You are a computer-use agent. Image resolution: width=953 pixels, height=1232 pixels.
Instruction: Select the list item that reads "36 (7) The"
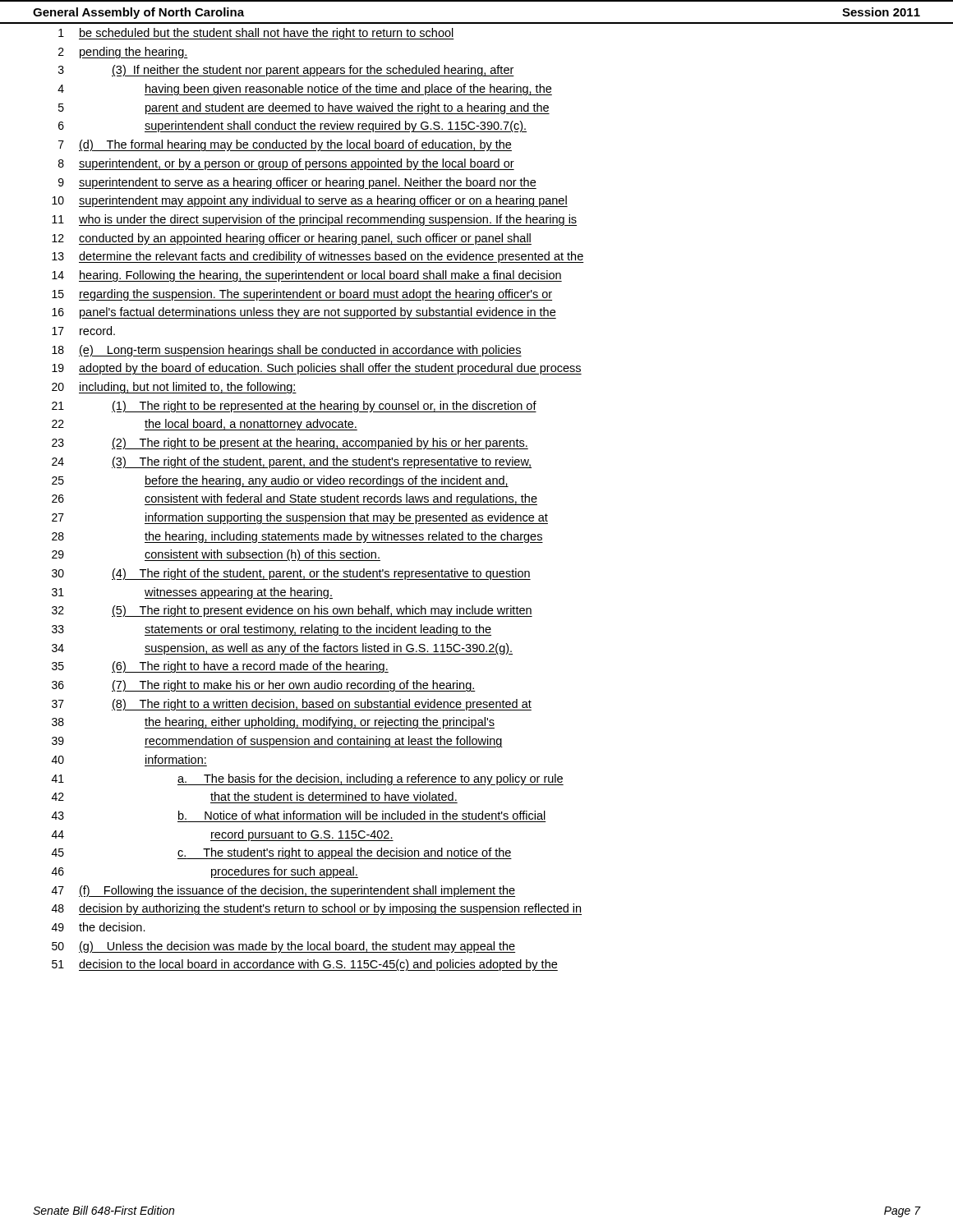pyautogui.click(x=476, y=685)
